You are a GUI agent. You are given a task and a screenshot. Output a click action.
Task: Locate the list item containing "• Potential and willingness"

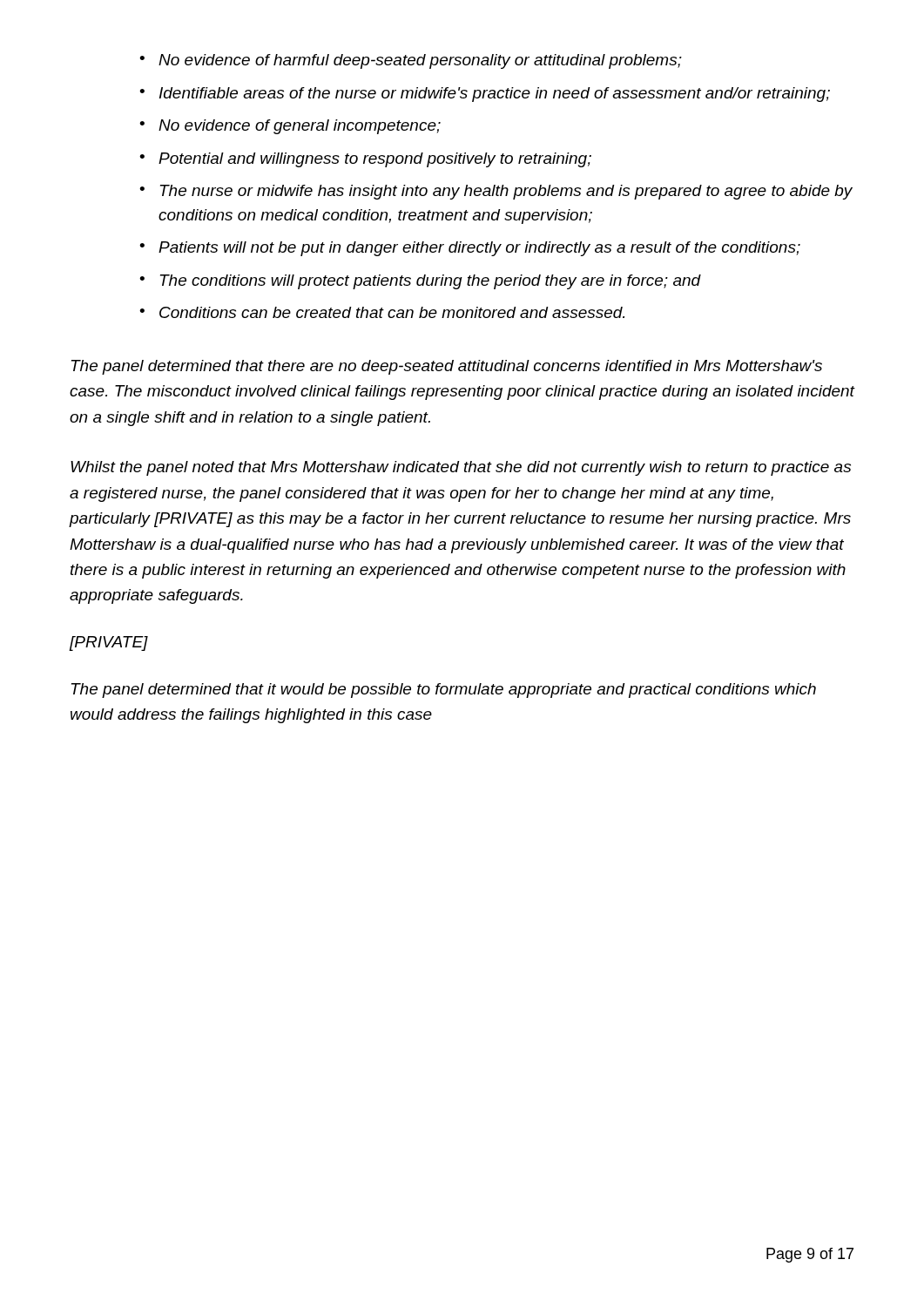tap(366, 158)
